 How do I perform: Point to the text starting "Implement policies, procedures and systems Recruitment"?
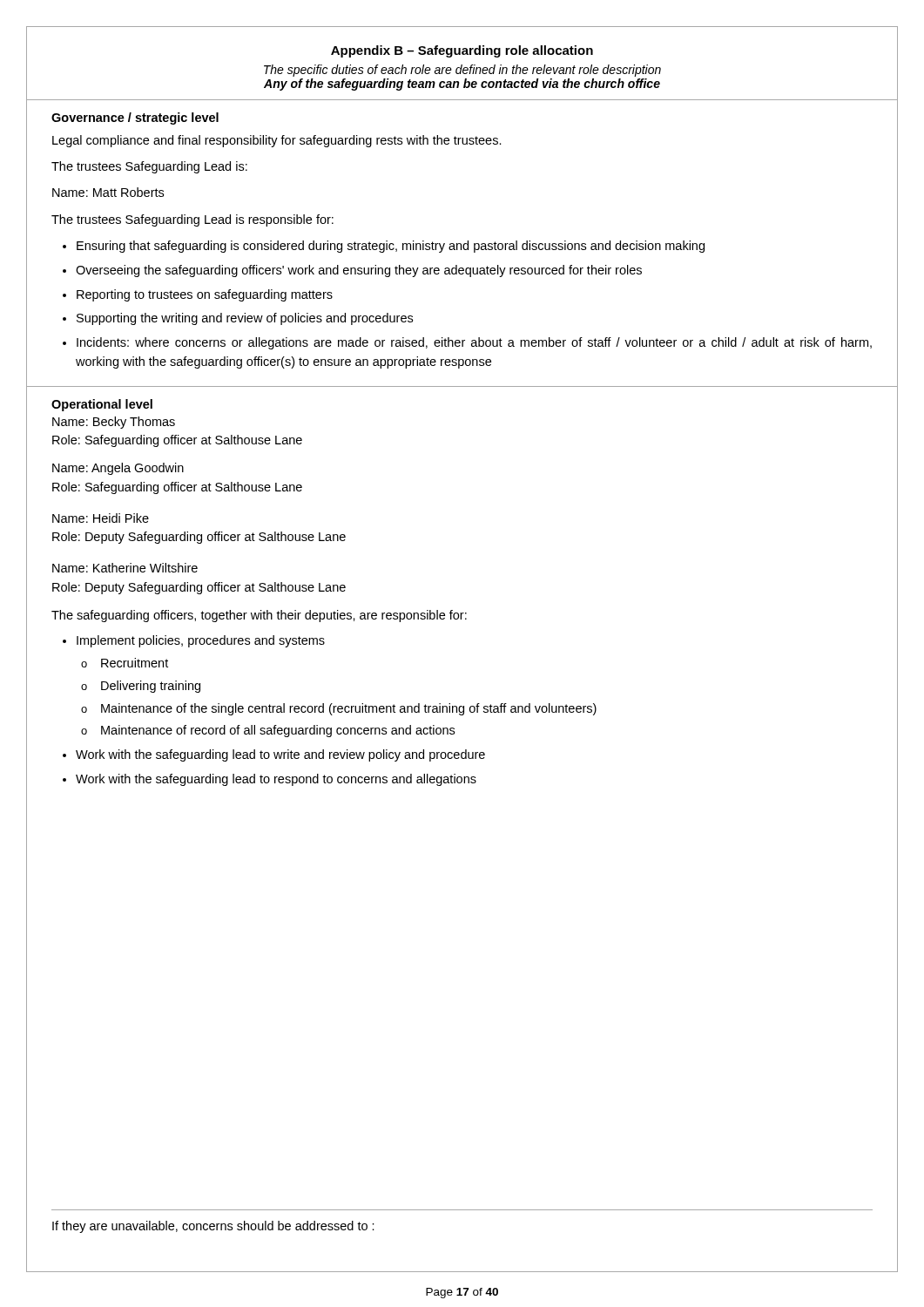point(201,641)
